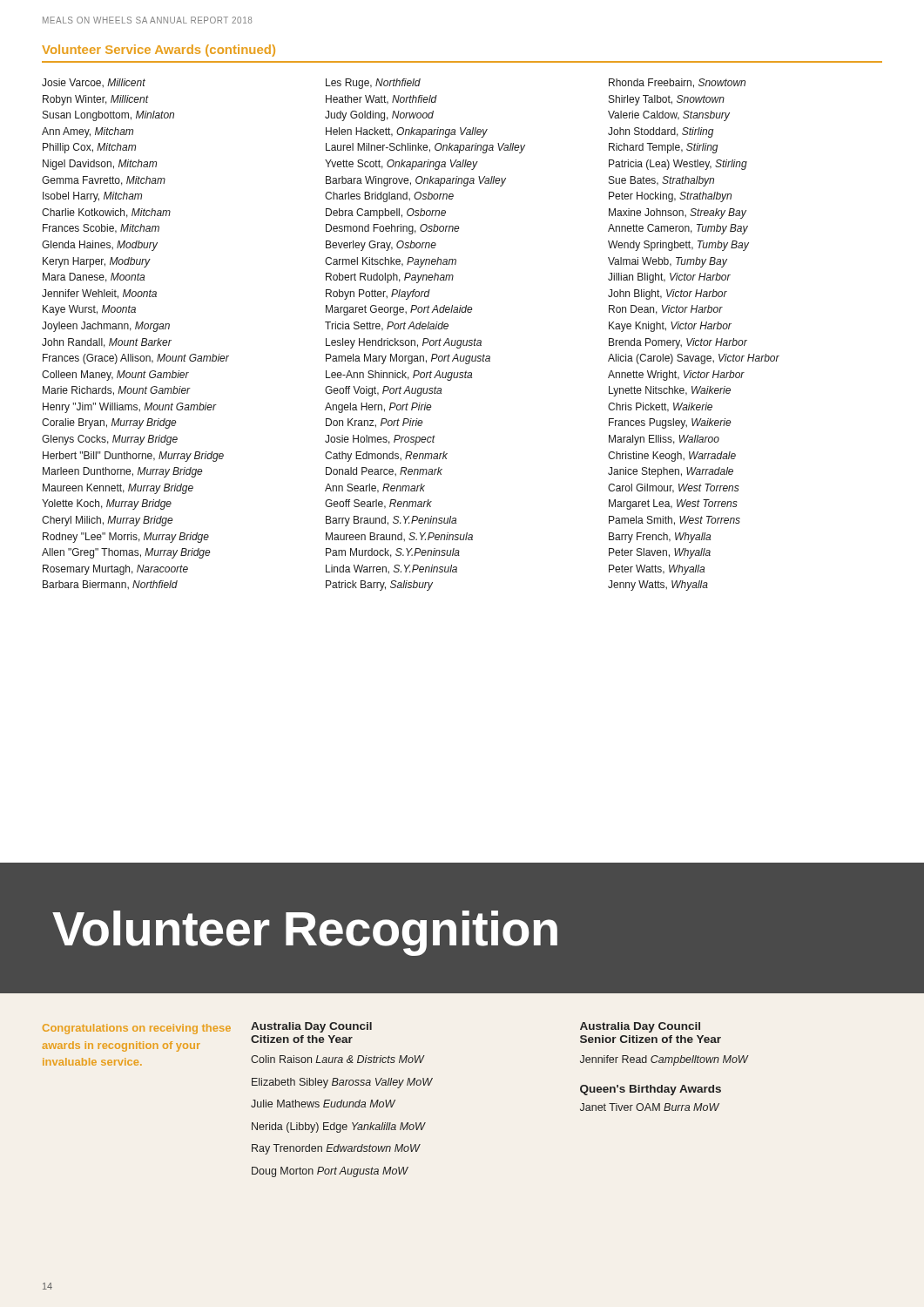Locate the text "Colin Raison Laura & Districts MoW"
Viewport: 924px width, 1307px height.
coord(337,1060)
